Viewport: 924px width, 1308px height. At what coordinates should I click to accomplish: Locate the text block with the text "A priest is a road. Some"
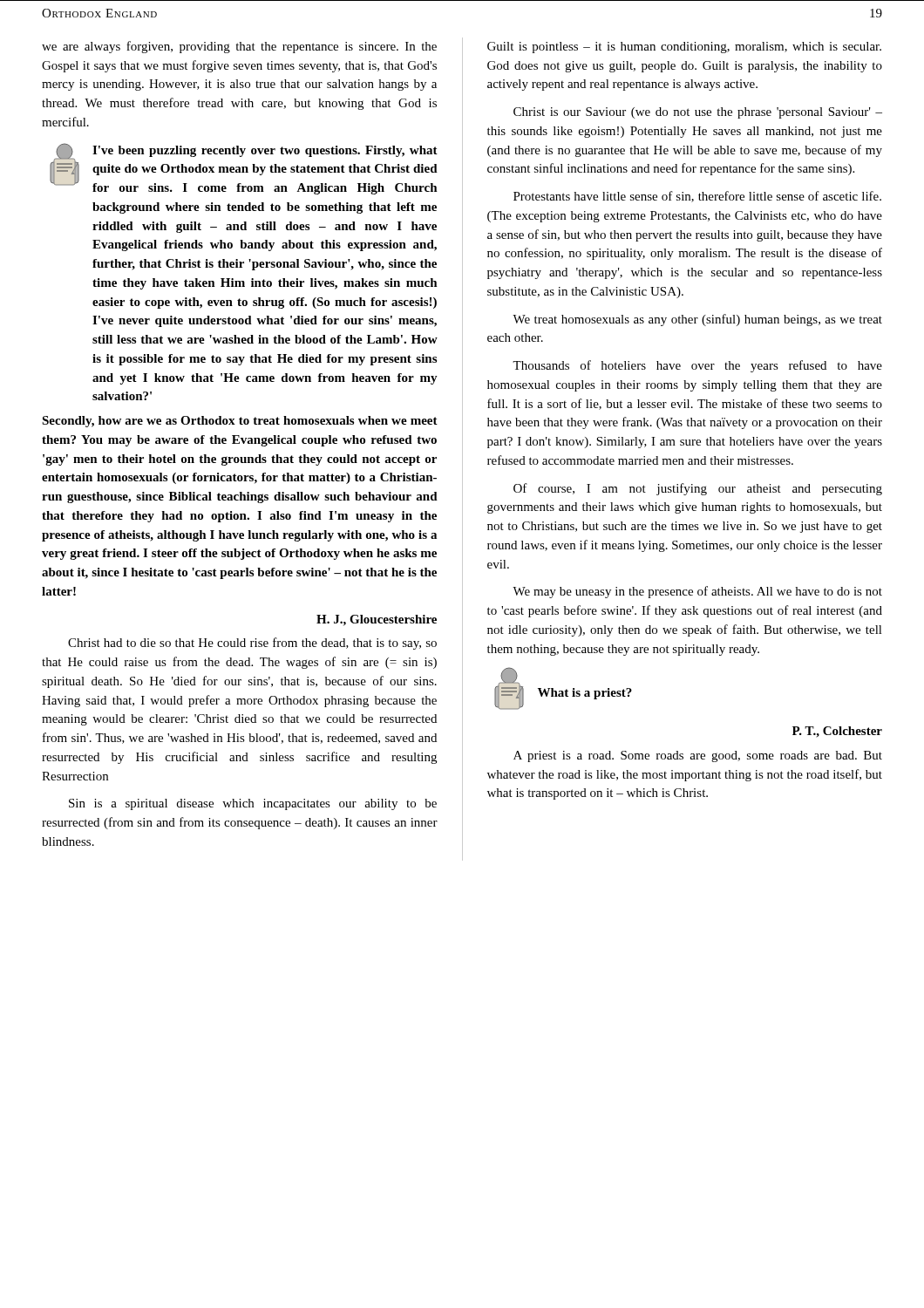[684, 775]
